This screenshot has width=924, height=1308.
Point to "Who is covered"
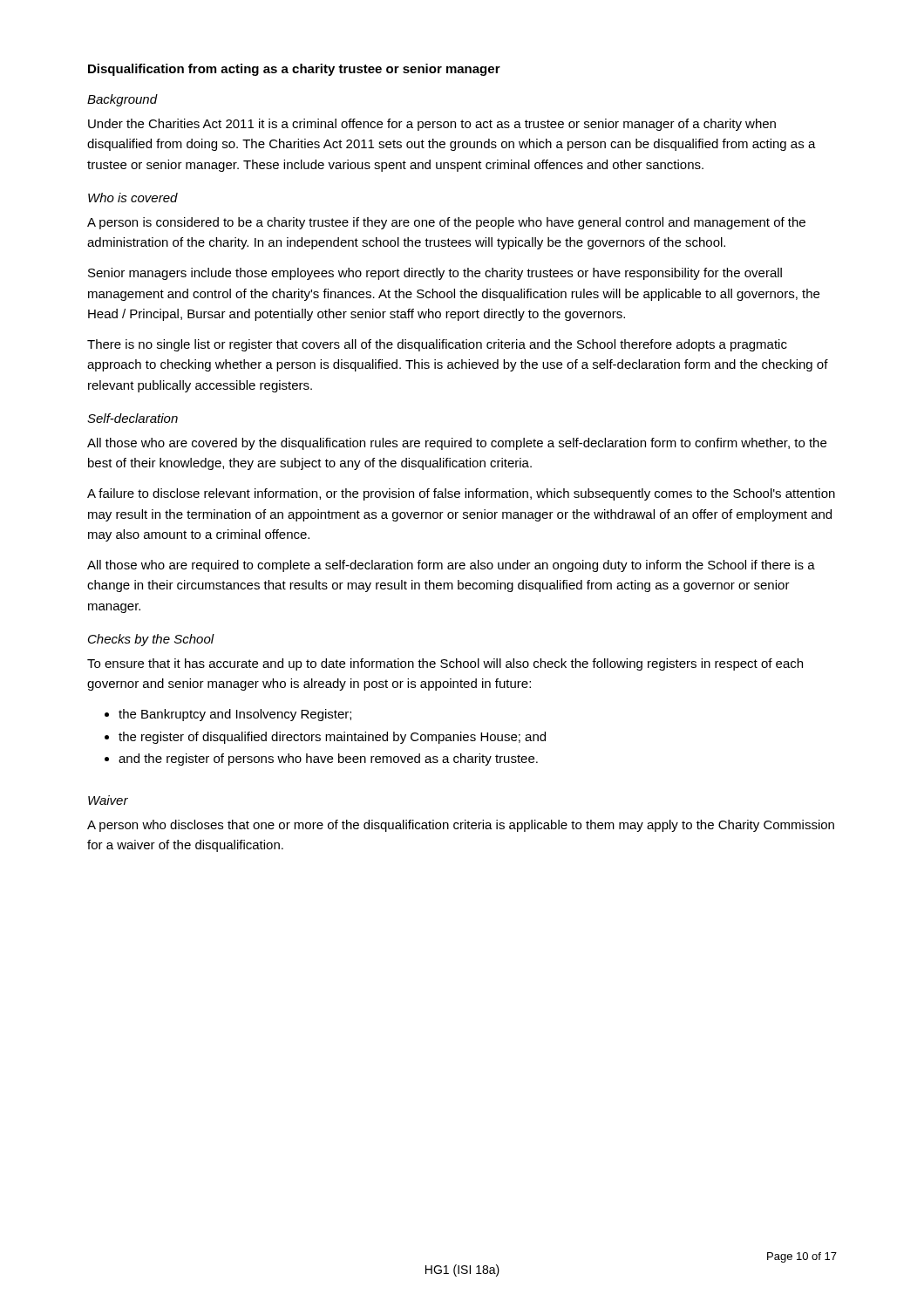pyautogui.click(x=132, y=197)
